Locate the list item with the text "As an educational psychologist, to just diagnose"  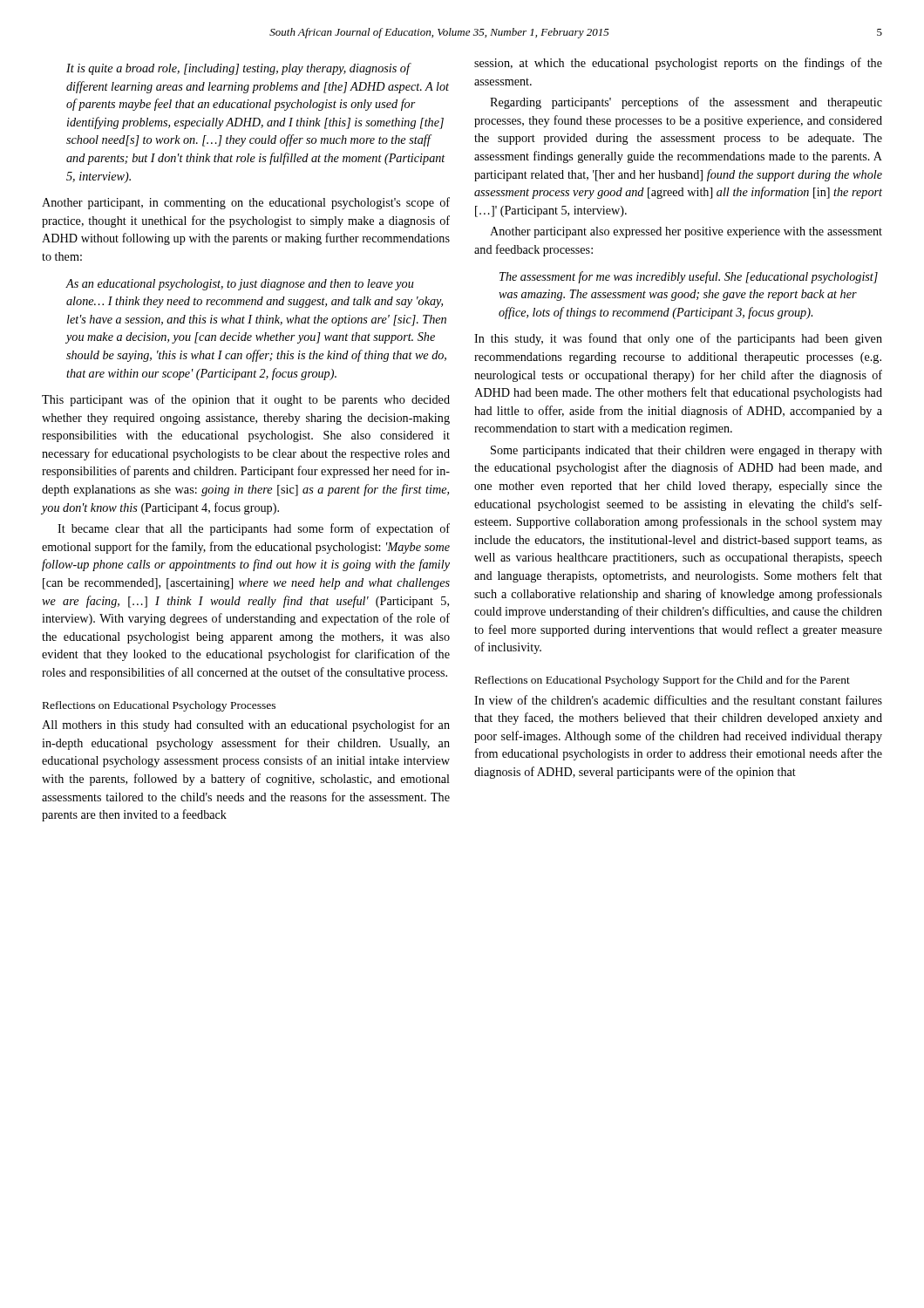coord(257,328)
